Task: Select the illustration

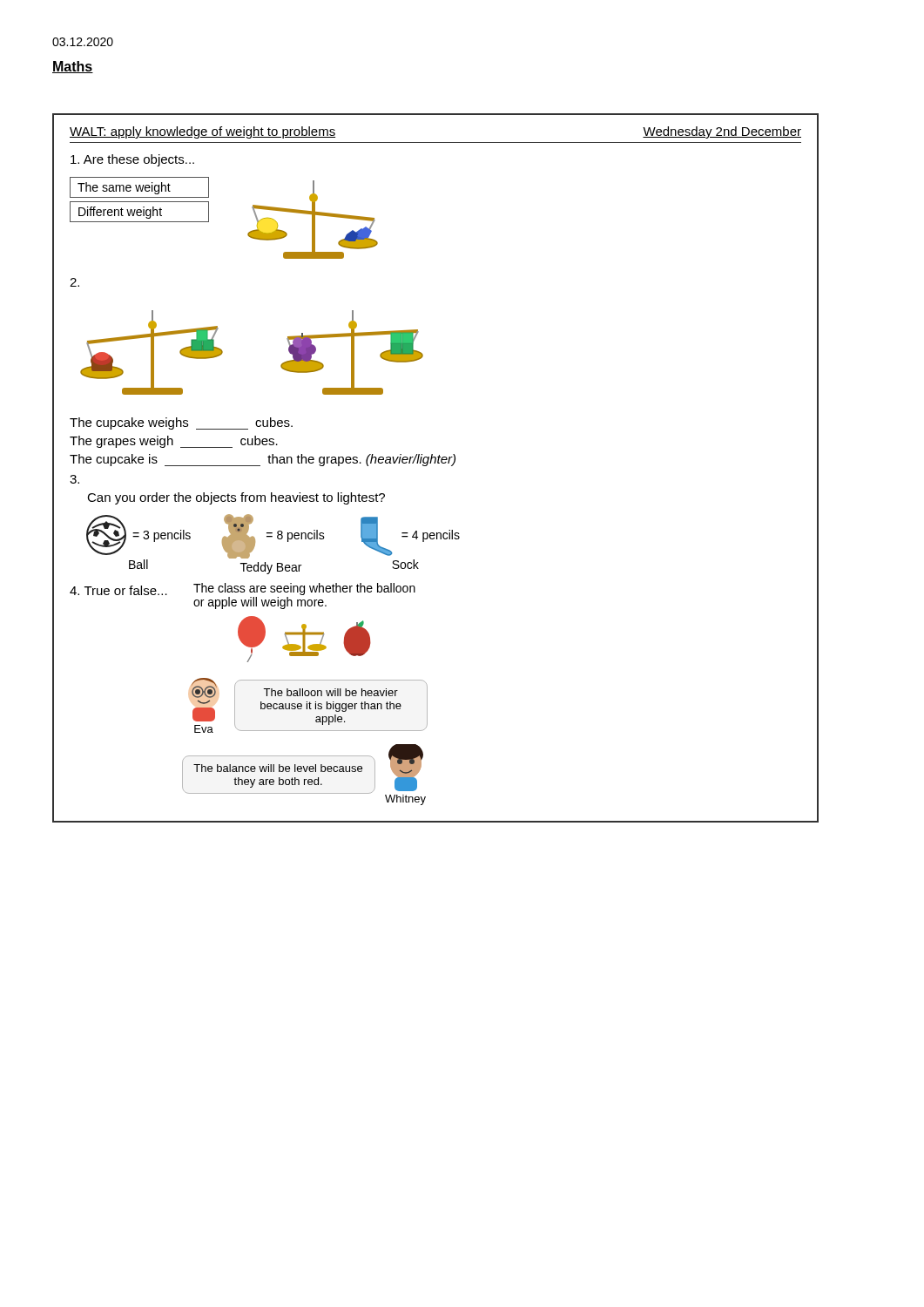Action: tap(435, 468)
